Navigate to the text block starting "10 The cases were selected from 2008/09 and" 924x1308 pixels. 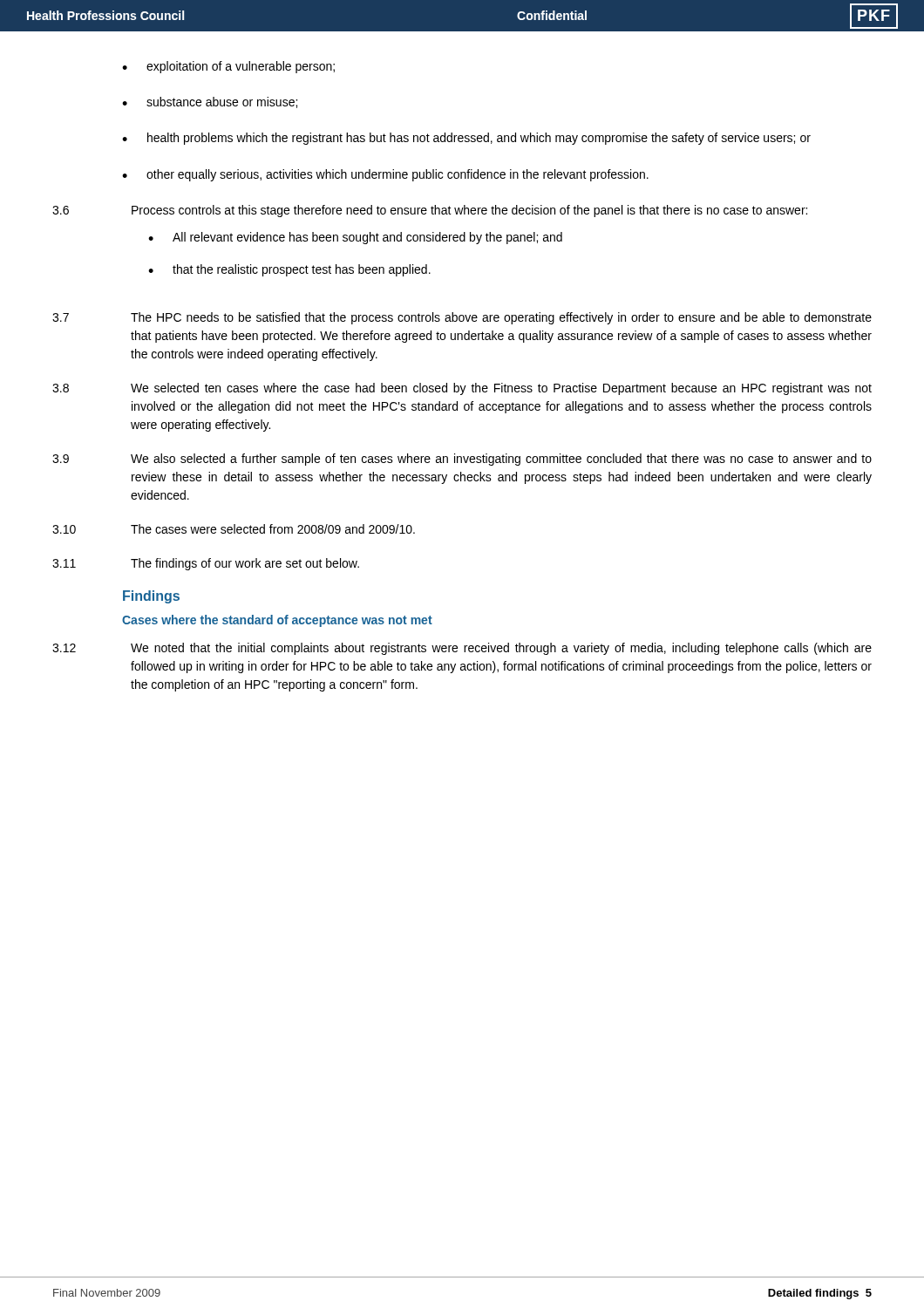(234, 529)
